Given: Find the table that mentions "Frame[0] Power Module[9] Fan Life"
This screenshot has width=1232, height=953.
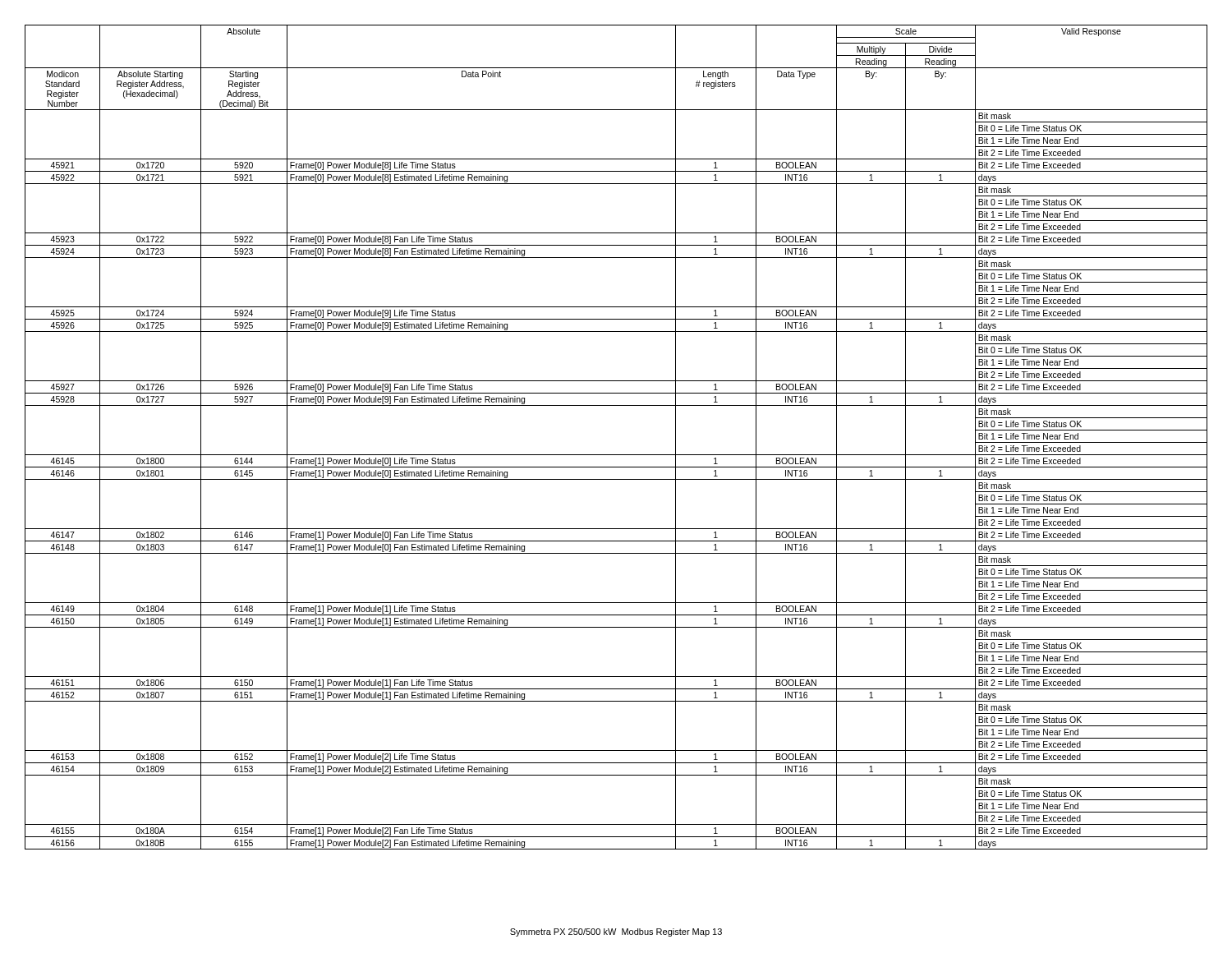Looking at the screenshot, I should click(x=616, y=437).
